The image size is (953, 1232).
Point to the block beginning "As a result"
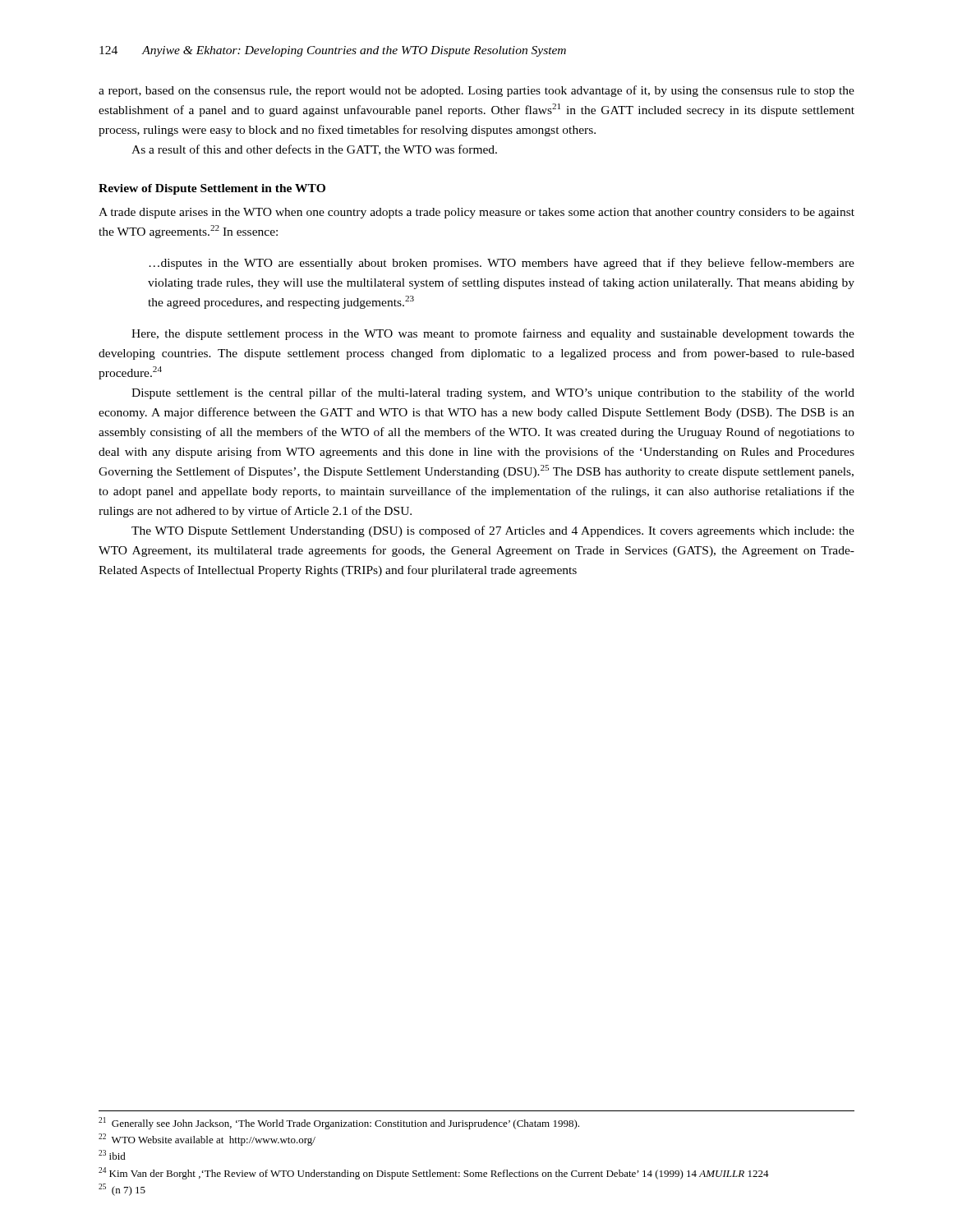click(x=315, y=149)
